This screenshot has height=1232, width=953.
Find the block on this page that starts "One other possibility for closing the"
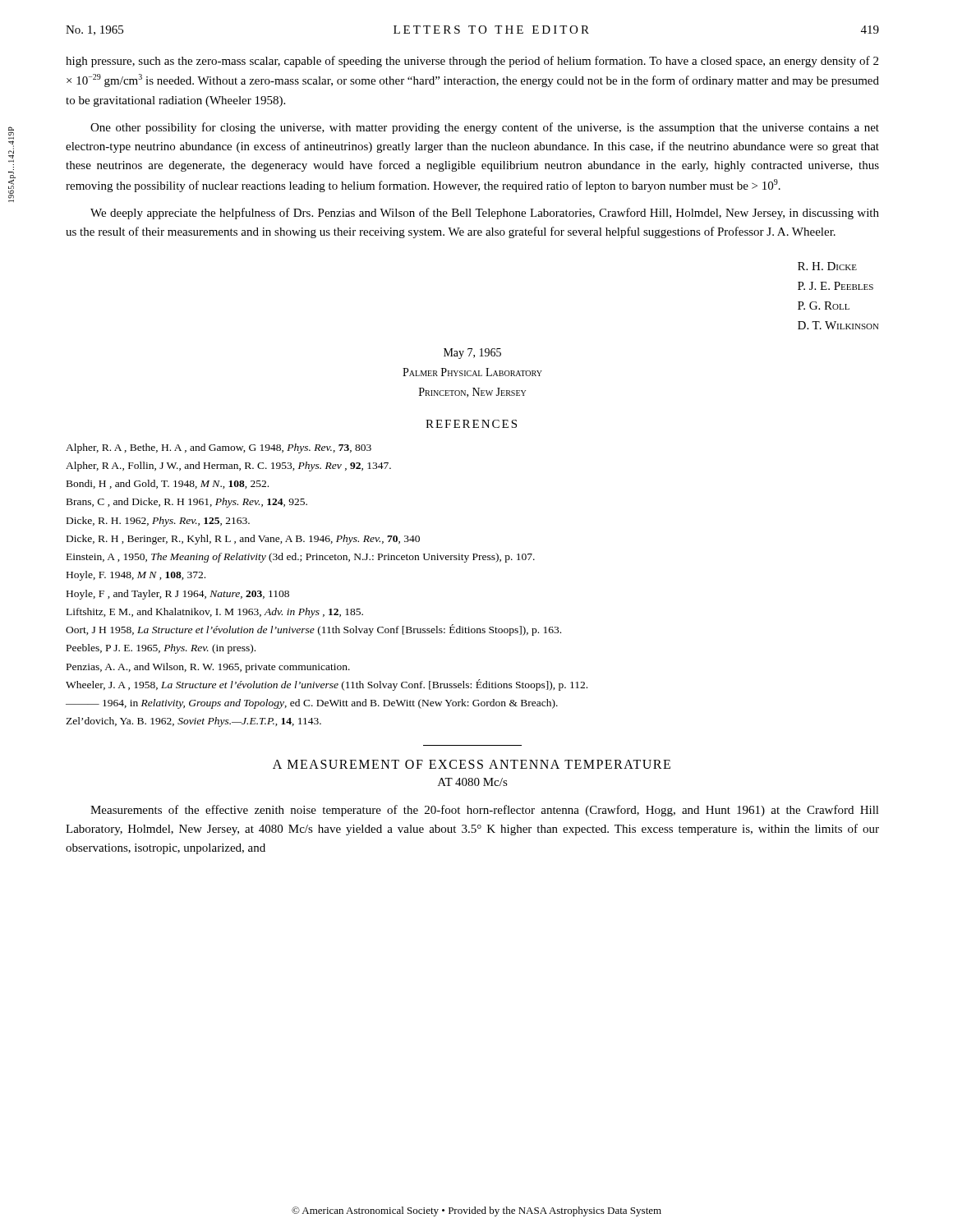coord(472,157)
